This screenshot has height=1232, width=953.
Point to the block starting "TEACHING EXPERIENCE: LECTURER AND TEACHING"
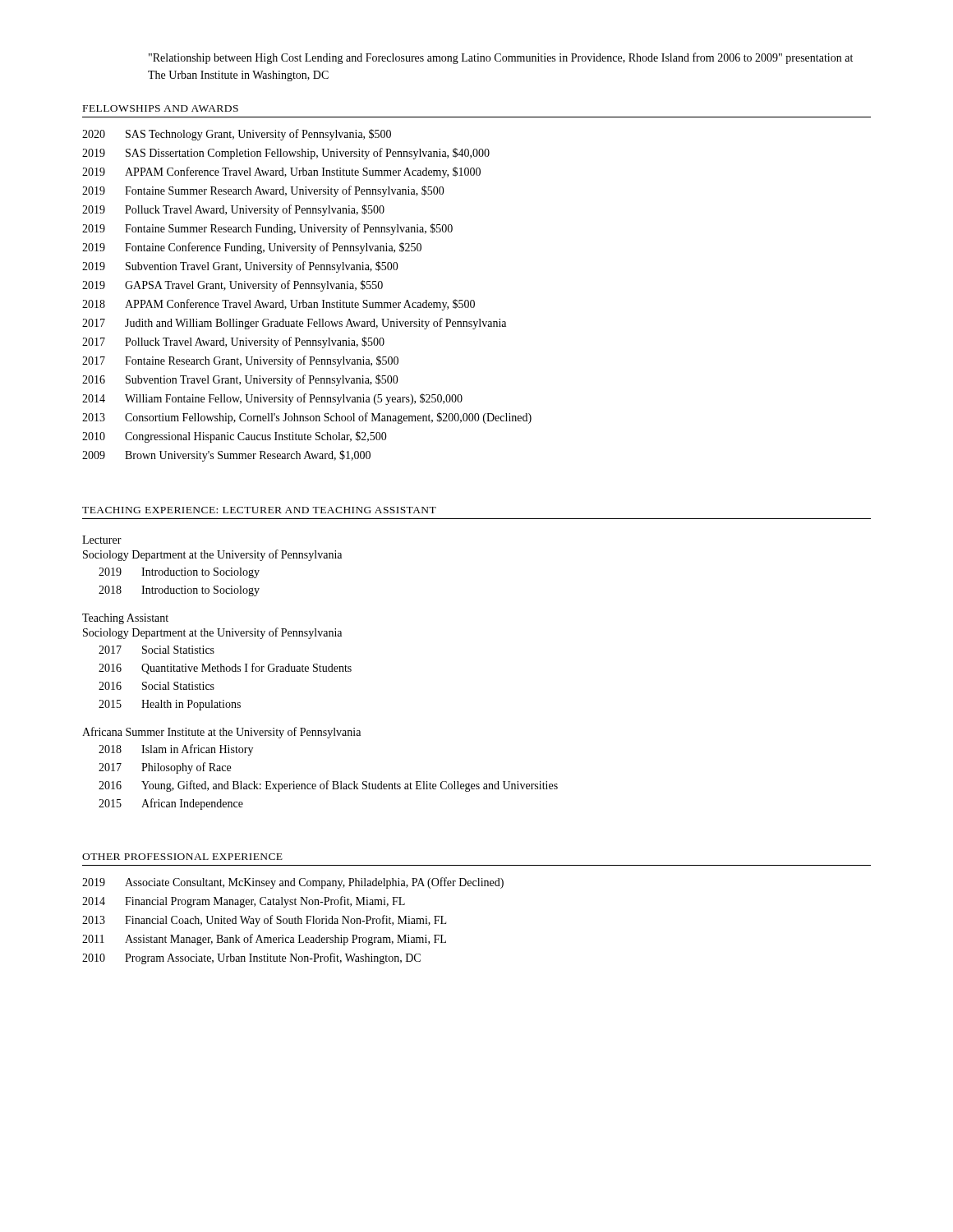tap(259, 510)
